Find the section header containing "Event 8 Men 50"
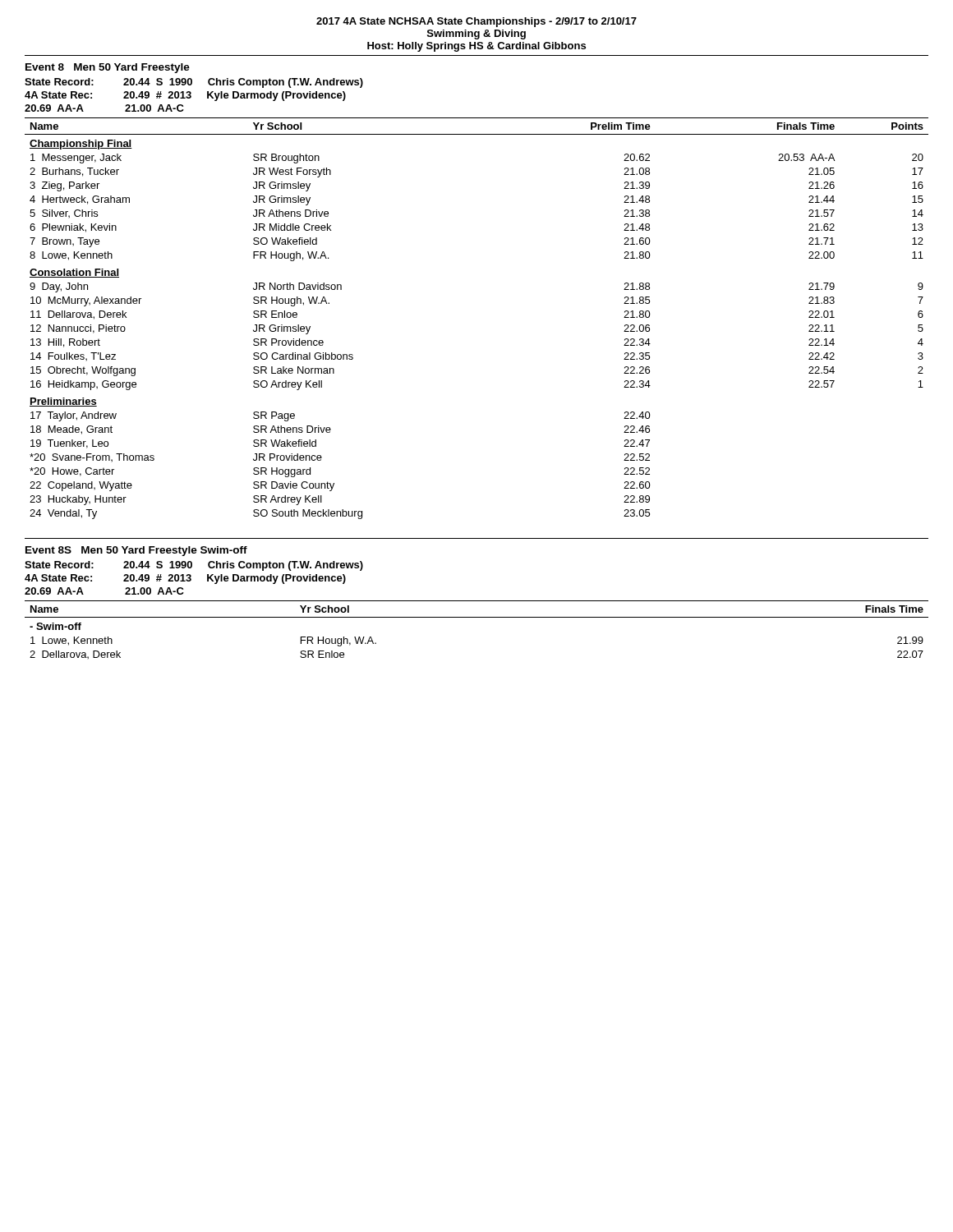The width and height of the screenshot is (953, 1232). 107,67
